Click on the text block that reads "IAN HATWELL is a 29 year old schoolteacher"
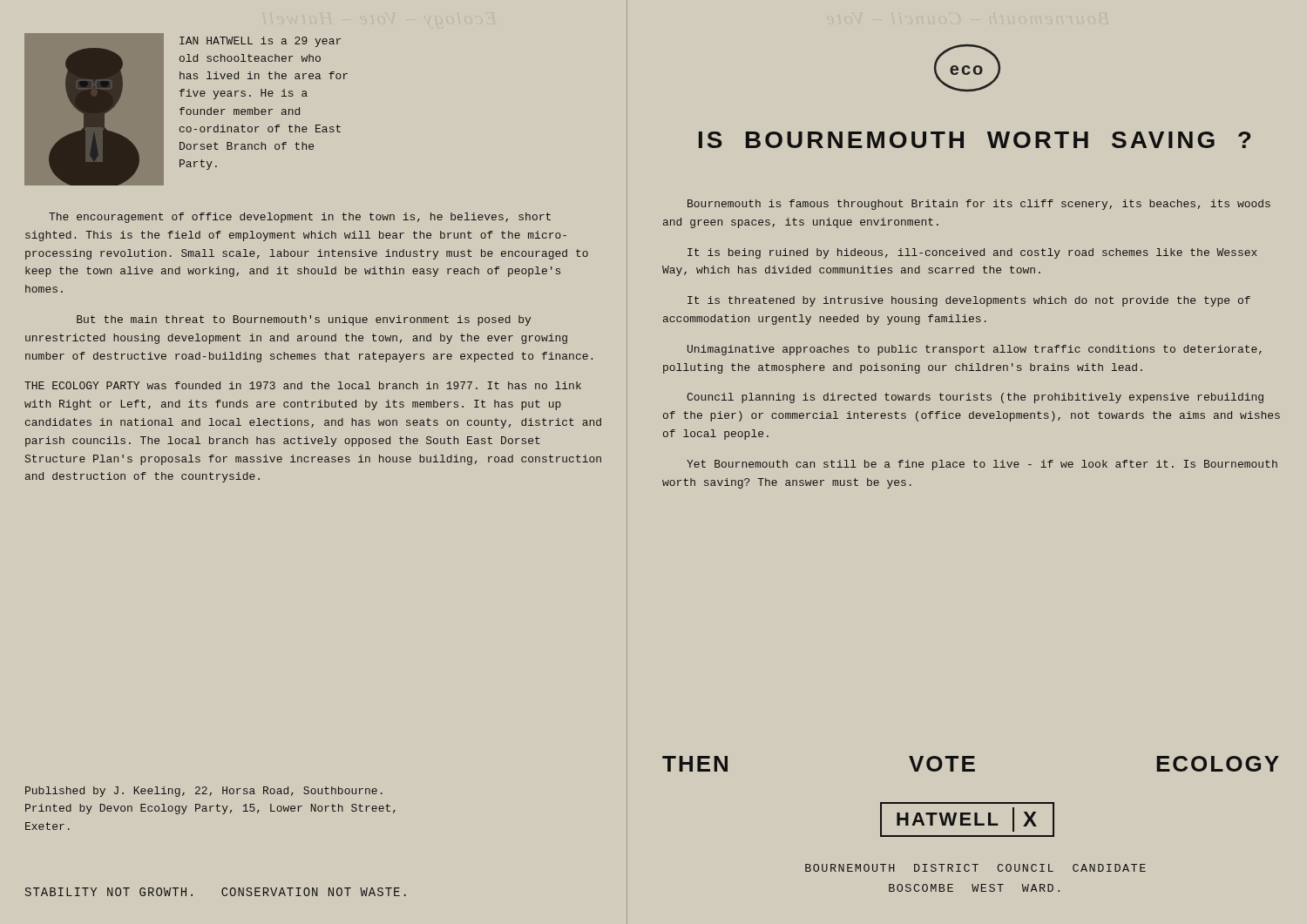 pos(264,103)
